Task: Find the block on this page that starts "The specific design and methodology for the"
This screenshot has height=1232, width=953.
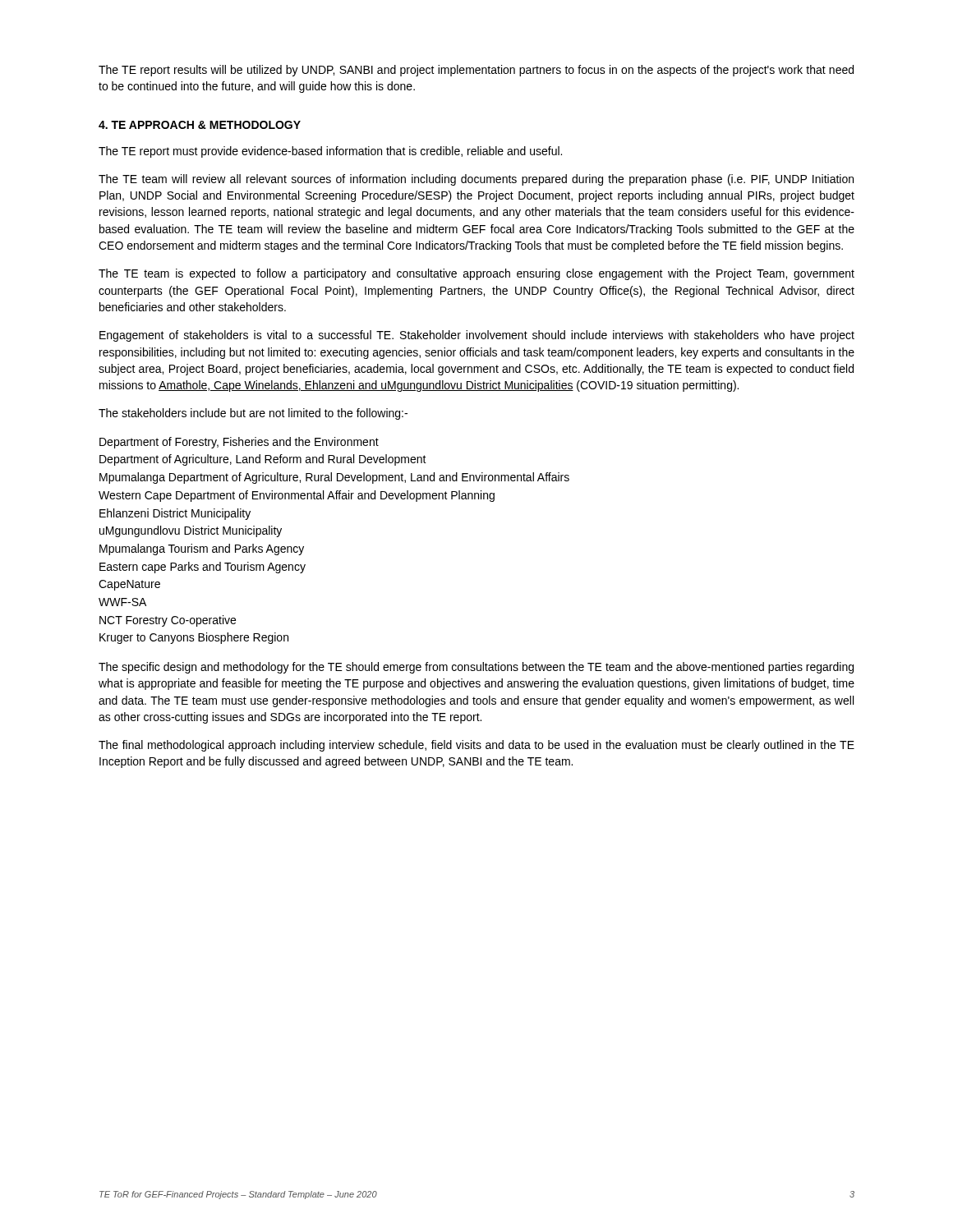Action: point(476,692)
